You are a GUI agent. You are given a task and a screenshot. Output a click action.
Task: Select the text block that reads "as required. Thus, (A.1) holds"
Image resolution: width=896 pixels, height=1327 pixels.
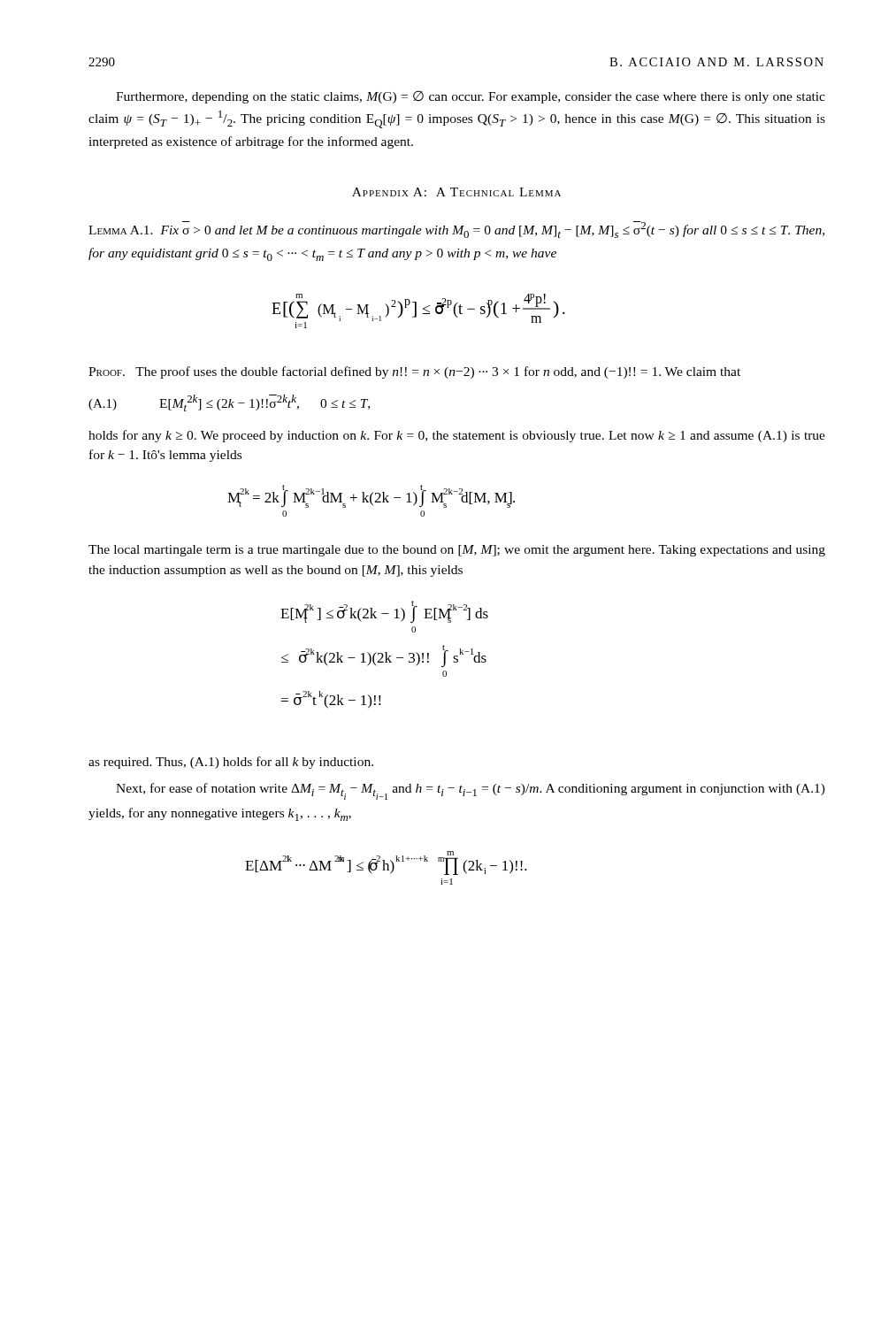(231, 761)
